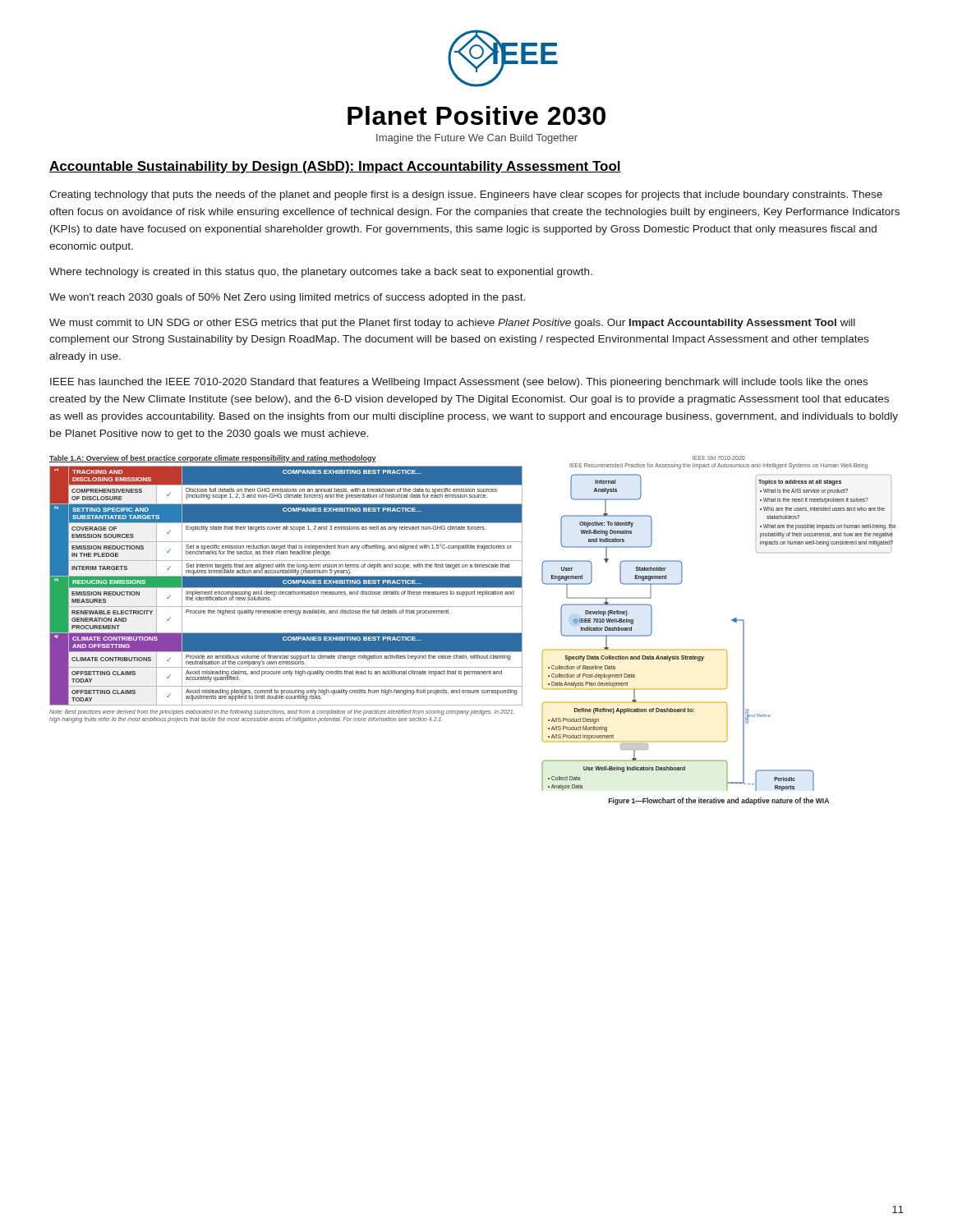The width and height of the screenshot is (953, 1232).
Task: Locate the logo
Action: tap(476, 84)
